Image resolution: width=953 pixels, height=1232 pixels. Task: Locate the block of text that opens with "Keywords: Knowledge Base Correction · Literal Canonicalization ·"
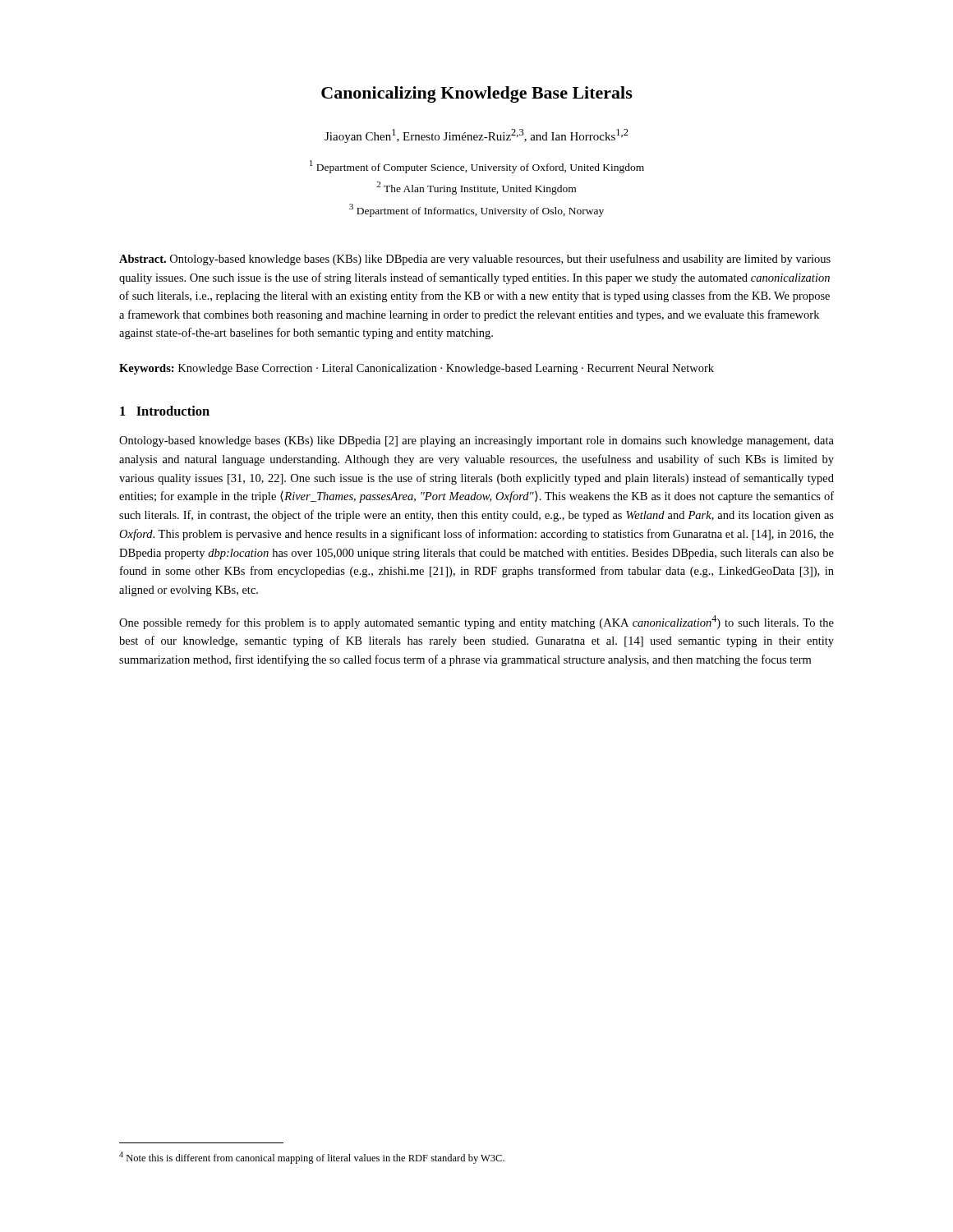417,368
